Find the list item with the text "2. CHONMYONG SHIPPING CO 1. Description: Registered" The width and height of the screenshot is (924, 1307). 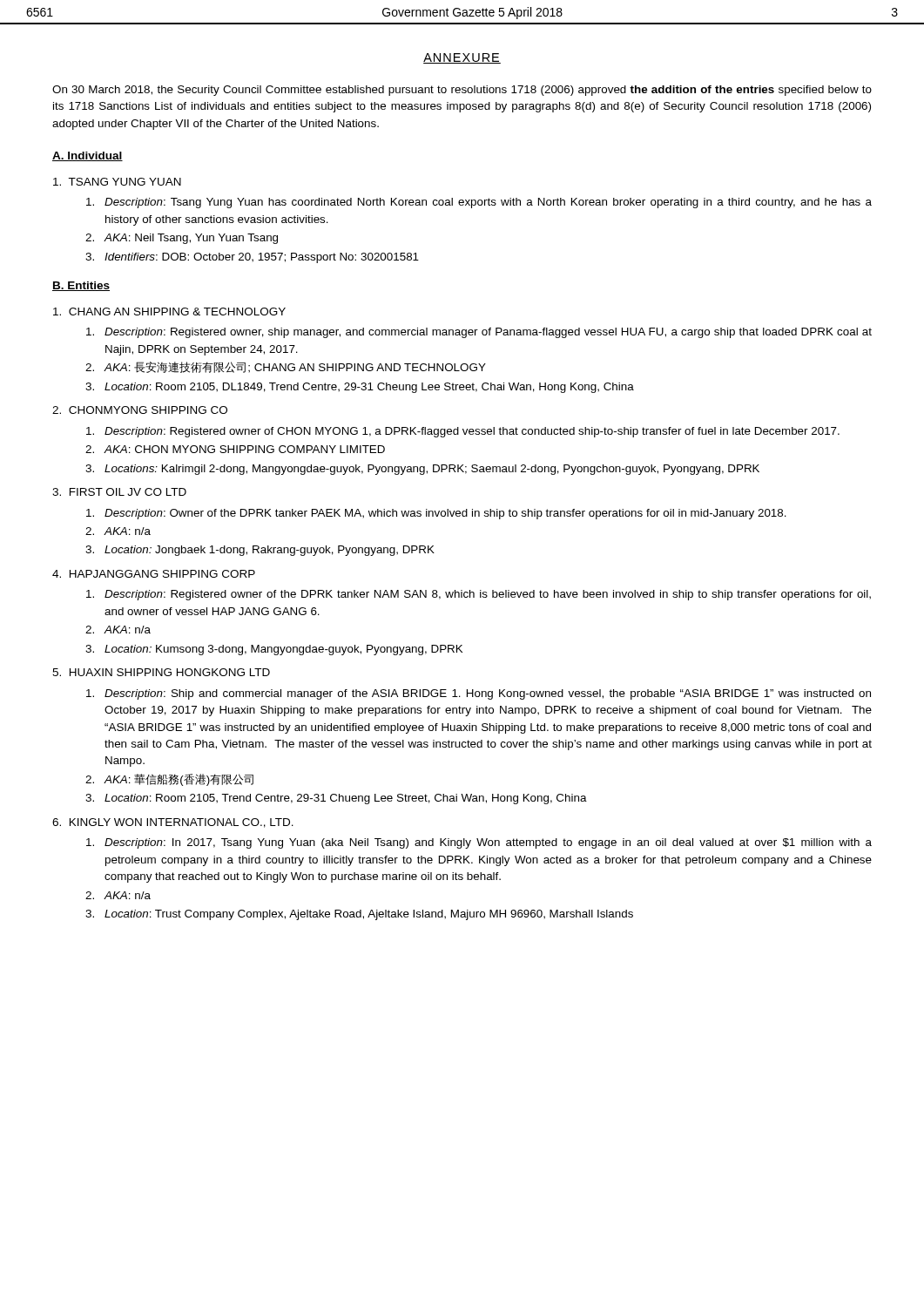(x=462, y=439)
